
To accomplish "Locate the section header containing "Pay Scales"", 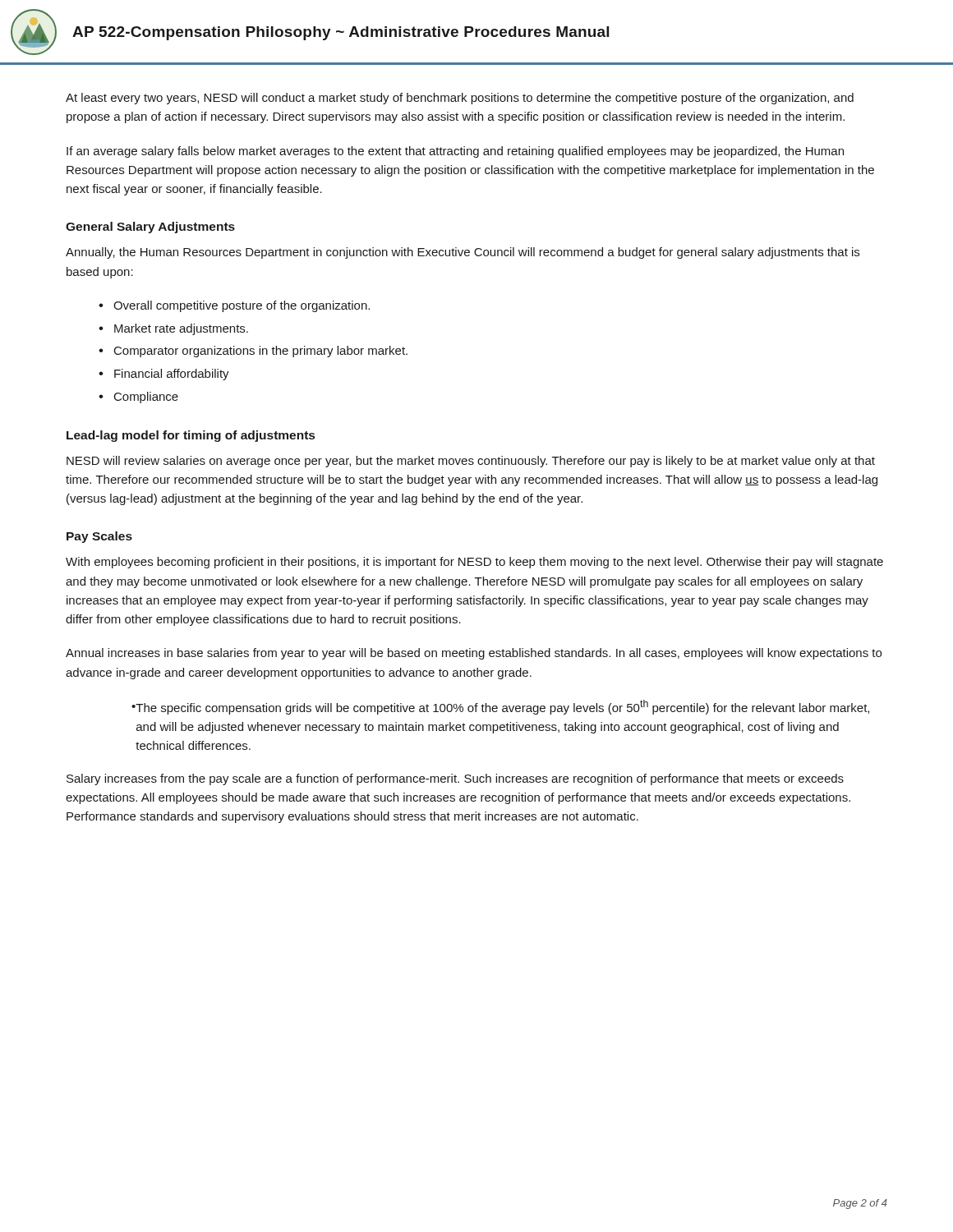I will point(99,536).
